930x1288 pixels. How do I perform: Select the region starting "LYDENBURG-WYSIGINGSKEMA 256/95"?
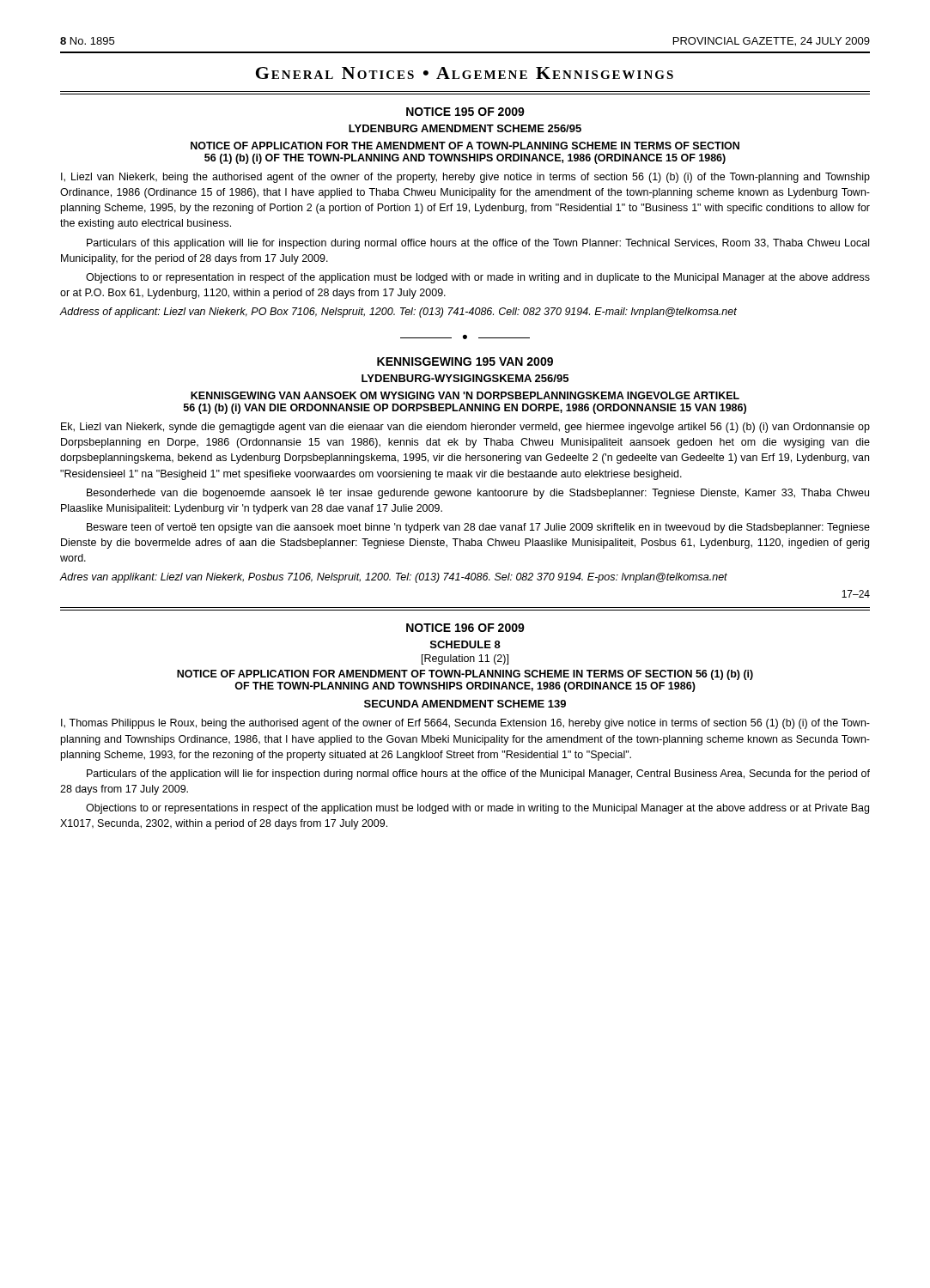(x=465, y=378)
